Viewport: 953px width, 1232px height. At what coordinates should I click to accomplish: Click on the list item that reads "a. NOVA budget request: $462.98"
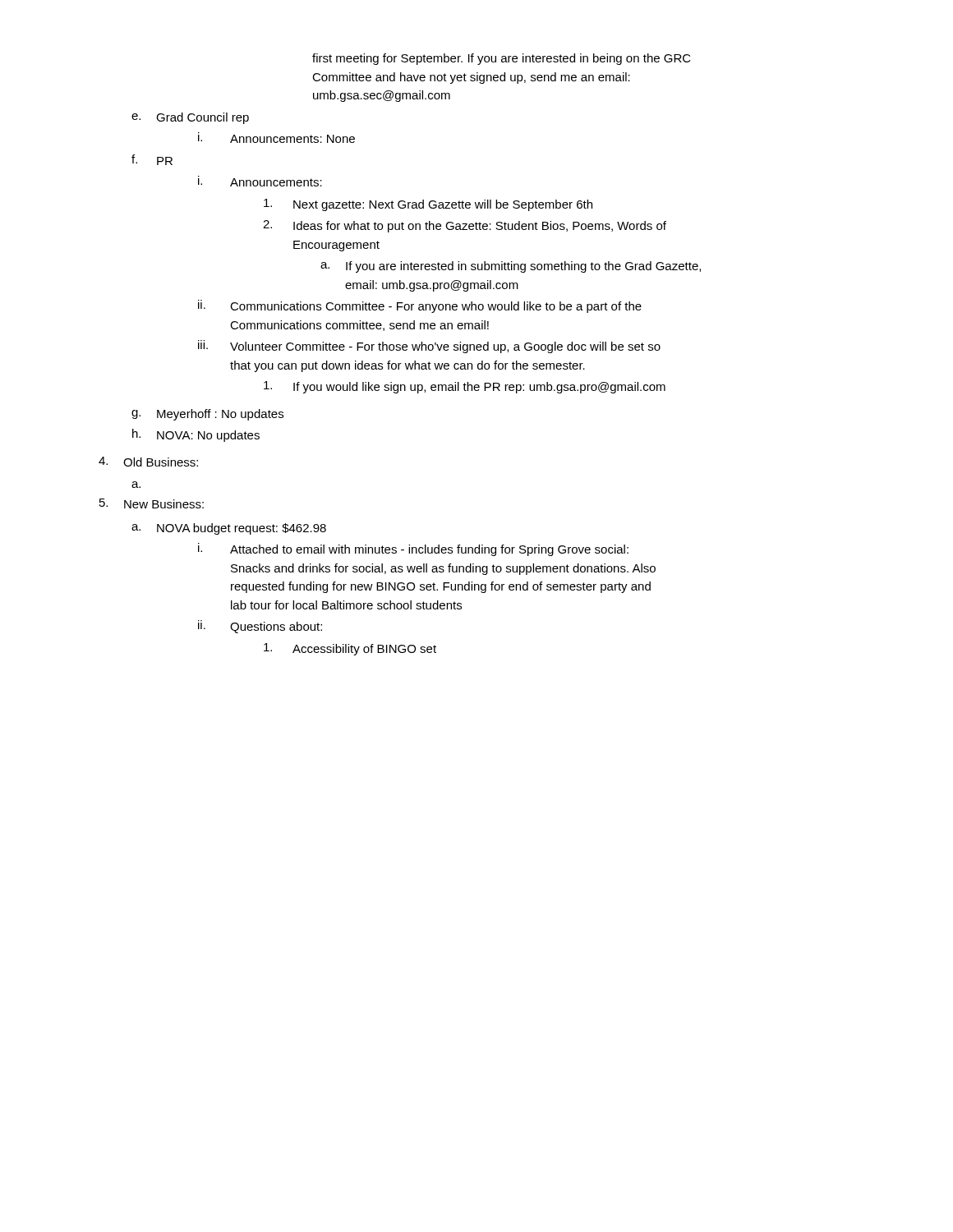point(229,529)
